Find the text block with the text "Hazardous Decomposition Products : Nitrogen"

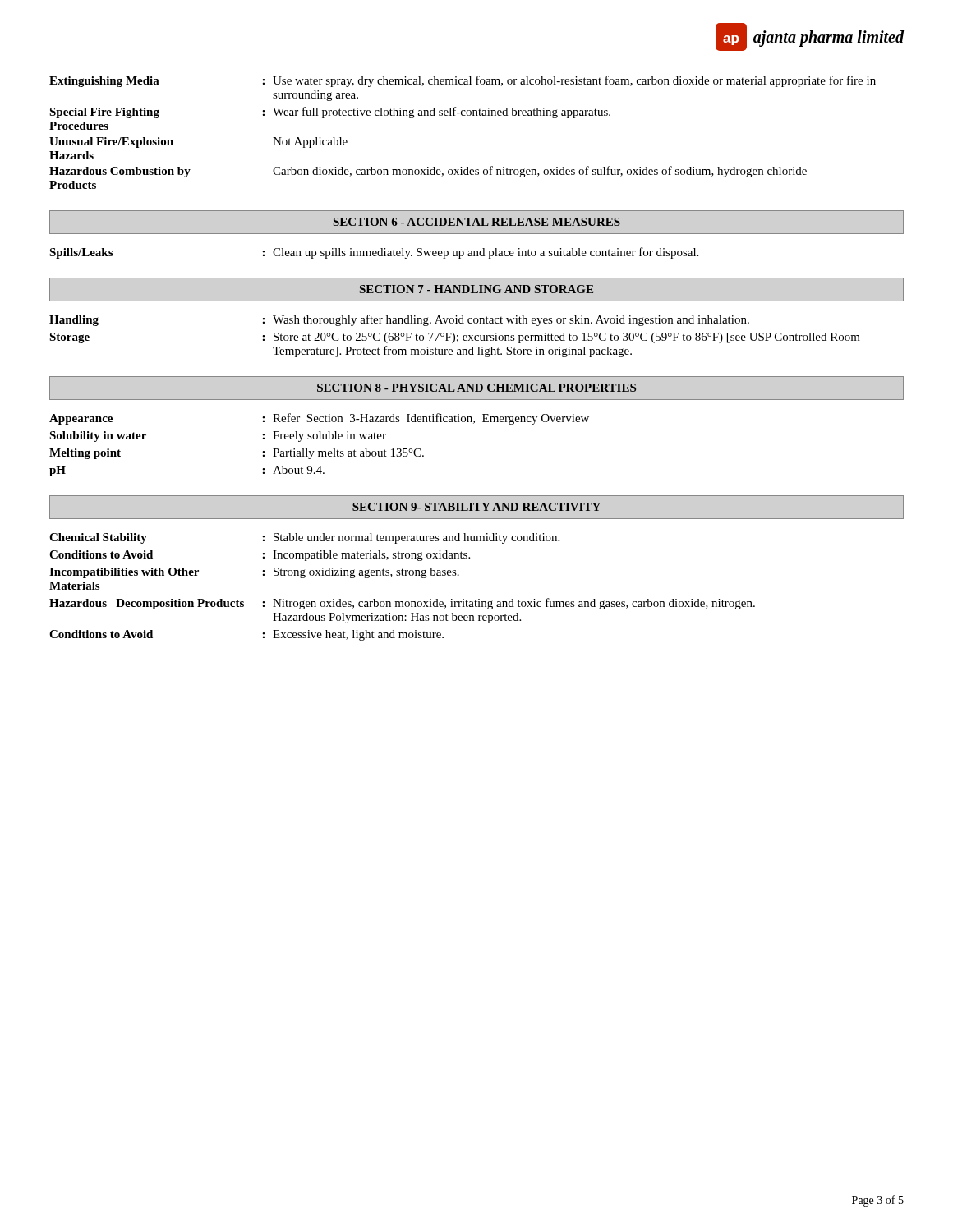[476, 610]
